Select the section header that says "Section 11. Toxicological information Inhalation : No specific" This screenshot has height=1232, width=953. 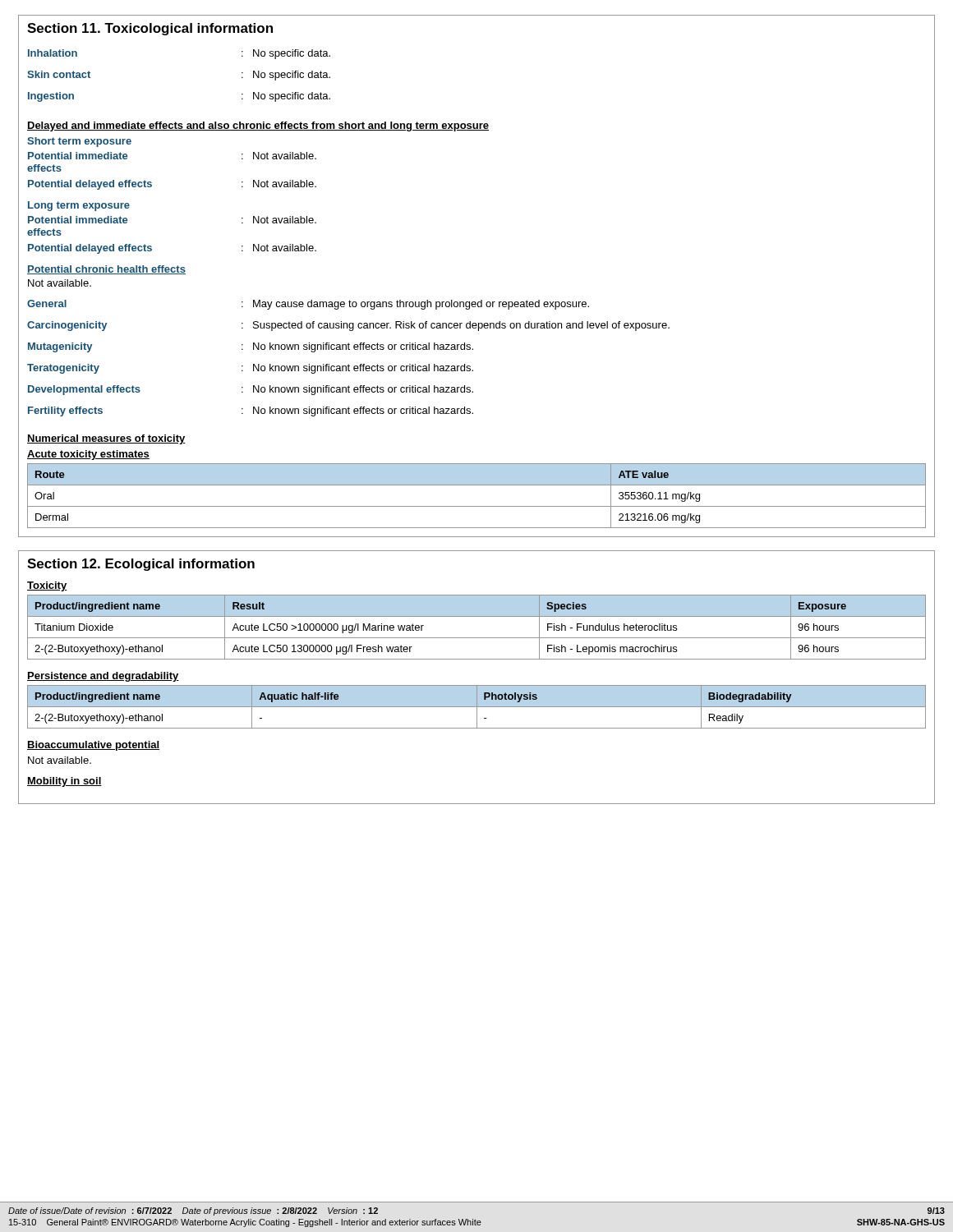click(x=476, y=276)
